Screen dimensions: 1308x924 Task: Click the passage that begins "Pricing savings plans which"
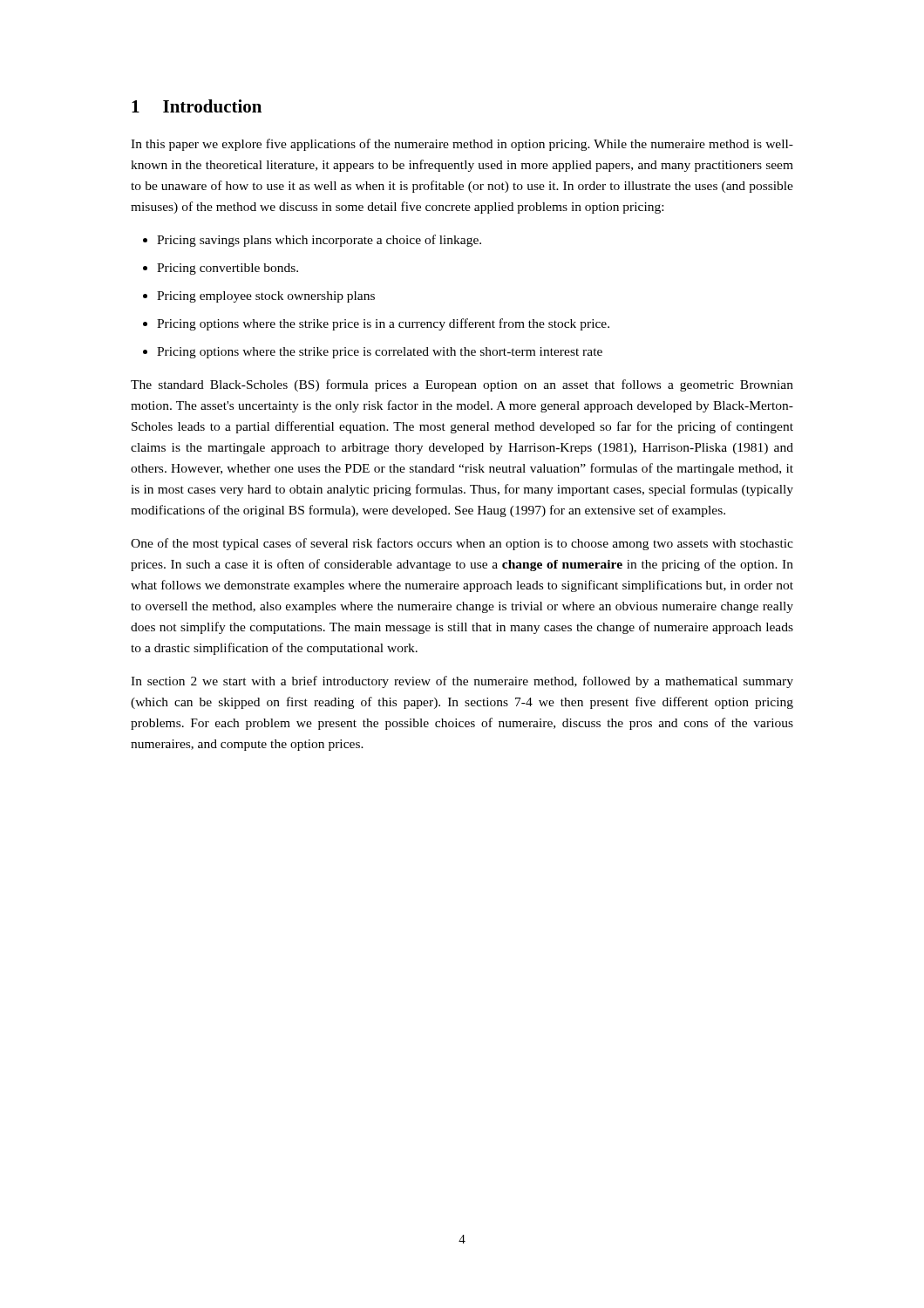(320, 239)
